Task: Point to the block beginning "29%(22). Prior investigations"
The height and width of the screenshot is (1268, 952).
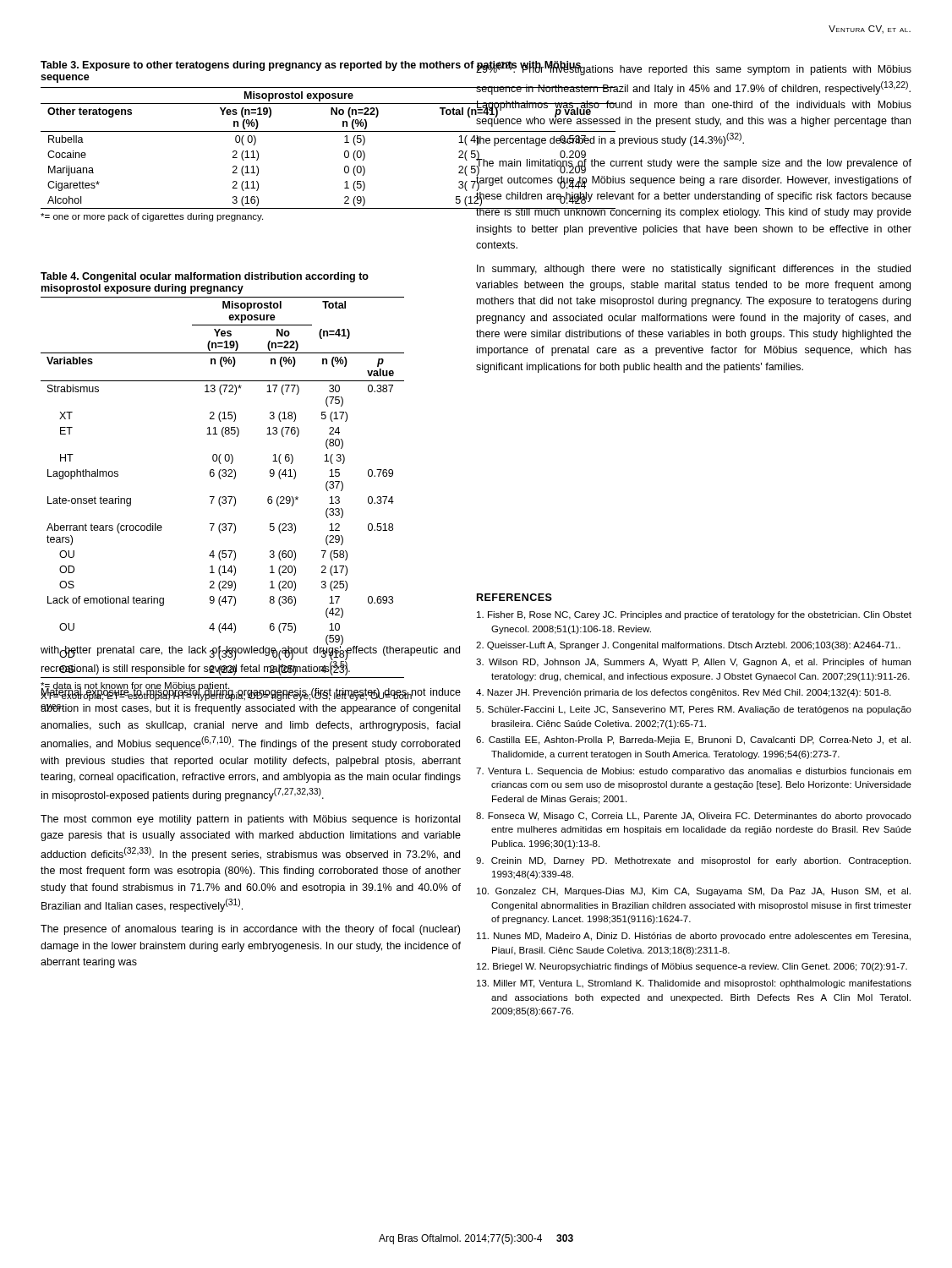Action: click(694, 217)
